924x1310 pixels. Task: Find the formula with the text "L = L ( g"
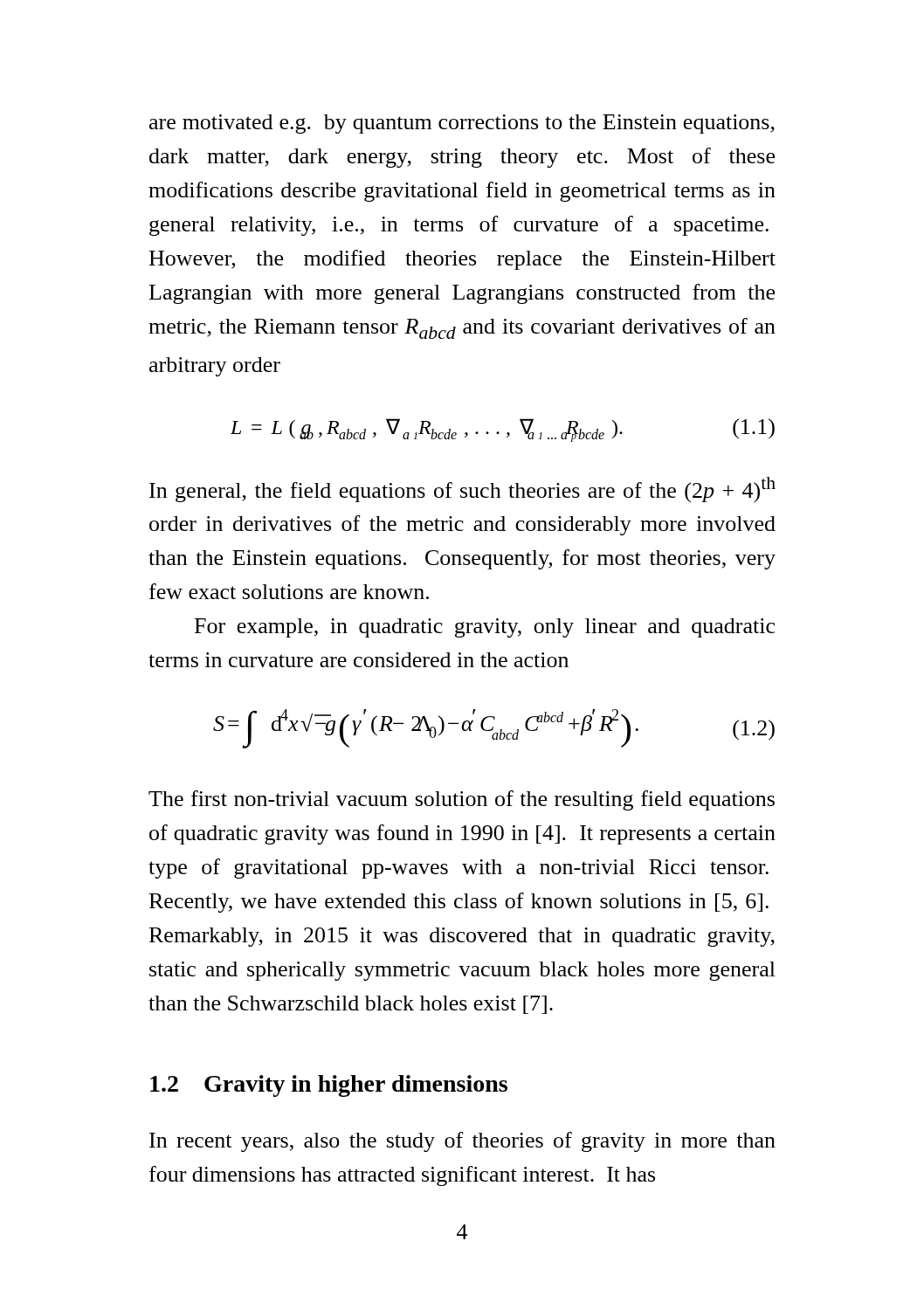(503, 427)
